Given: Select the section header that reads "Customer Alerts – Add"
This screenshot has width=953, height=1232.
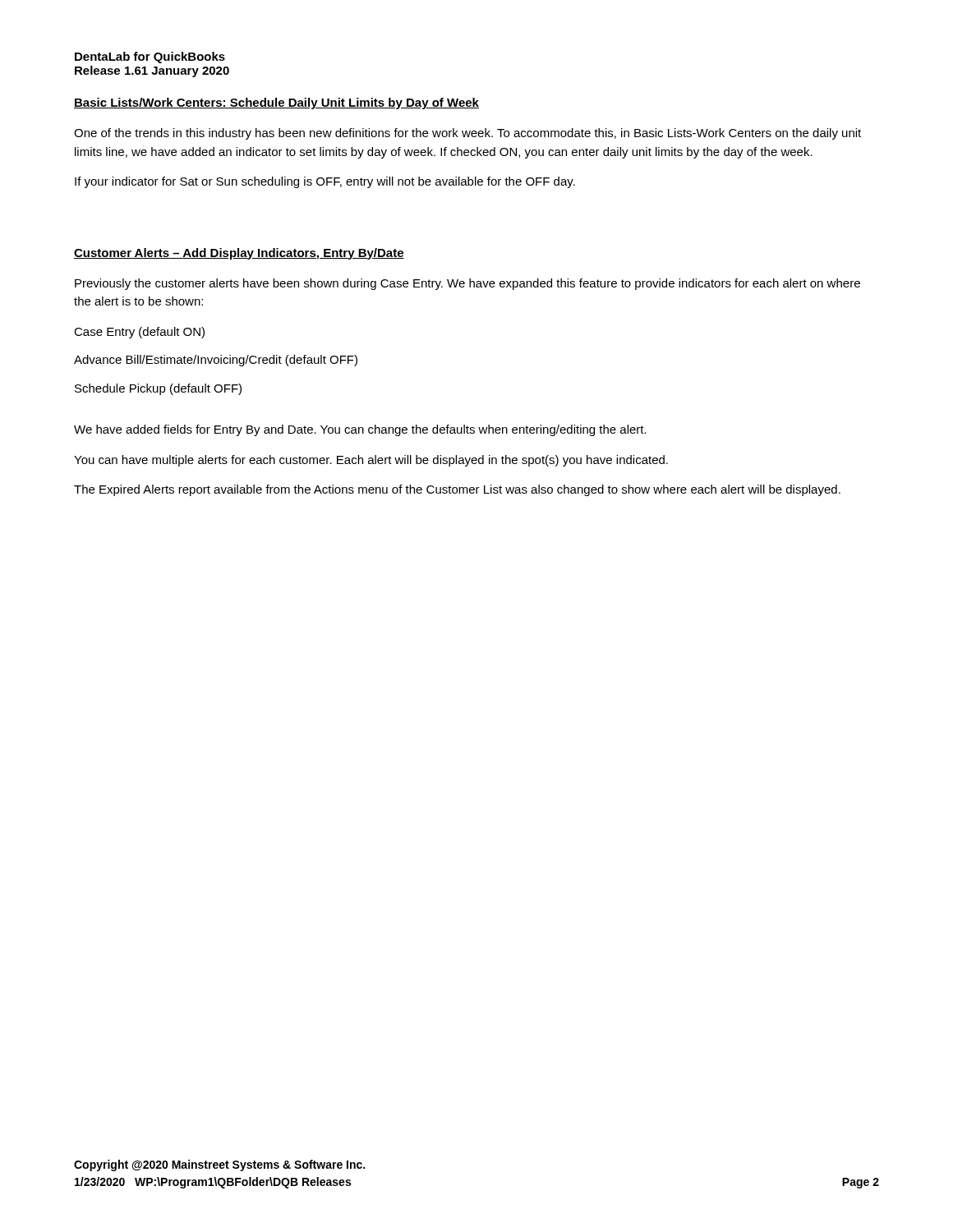Looking at the screenshot, I should (239, 252).
